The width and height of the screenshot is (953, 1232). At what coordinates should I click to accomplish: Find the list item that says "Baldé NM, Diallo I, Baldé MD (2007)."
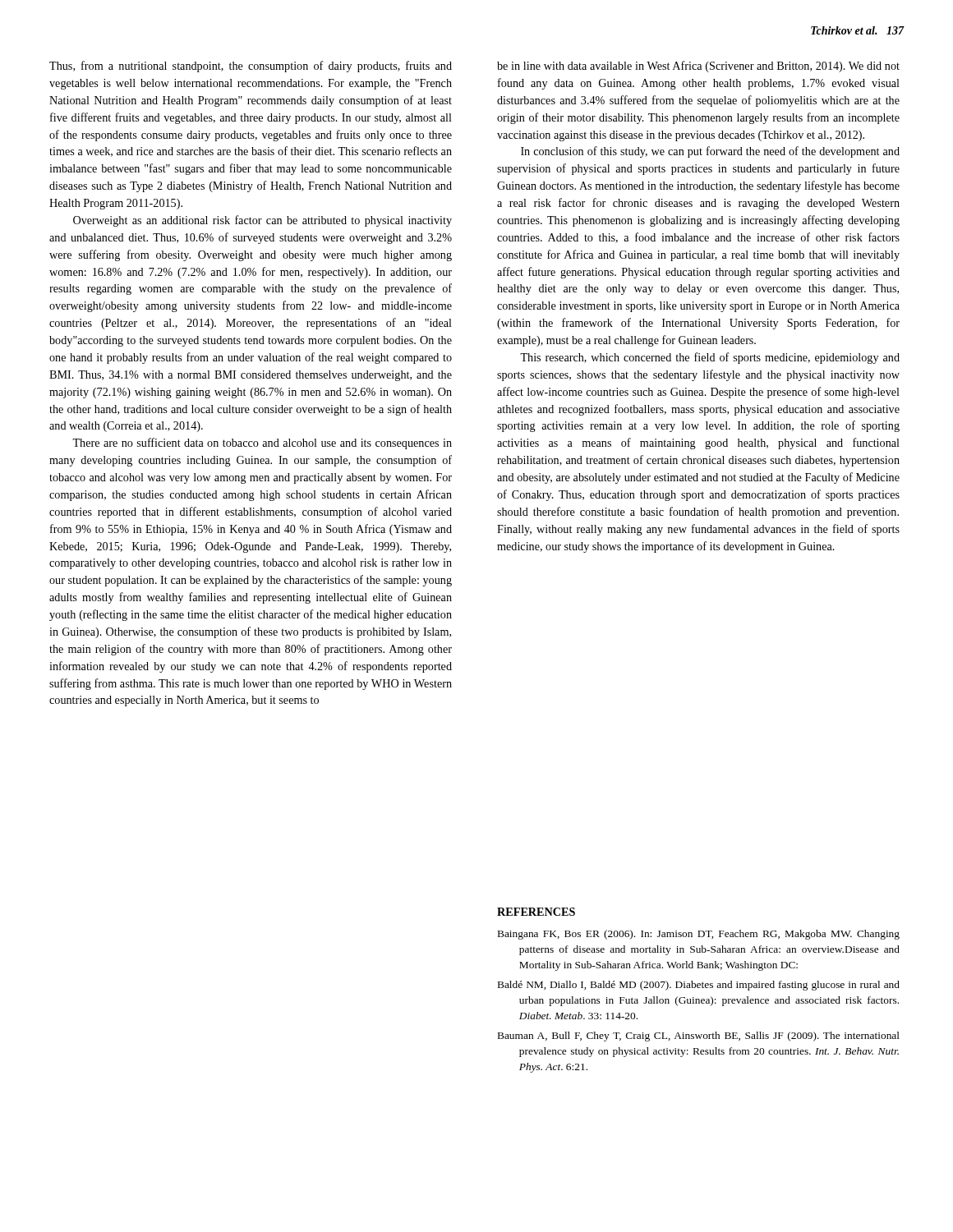pyautogui.click(x=698, y=1000)
